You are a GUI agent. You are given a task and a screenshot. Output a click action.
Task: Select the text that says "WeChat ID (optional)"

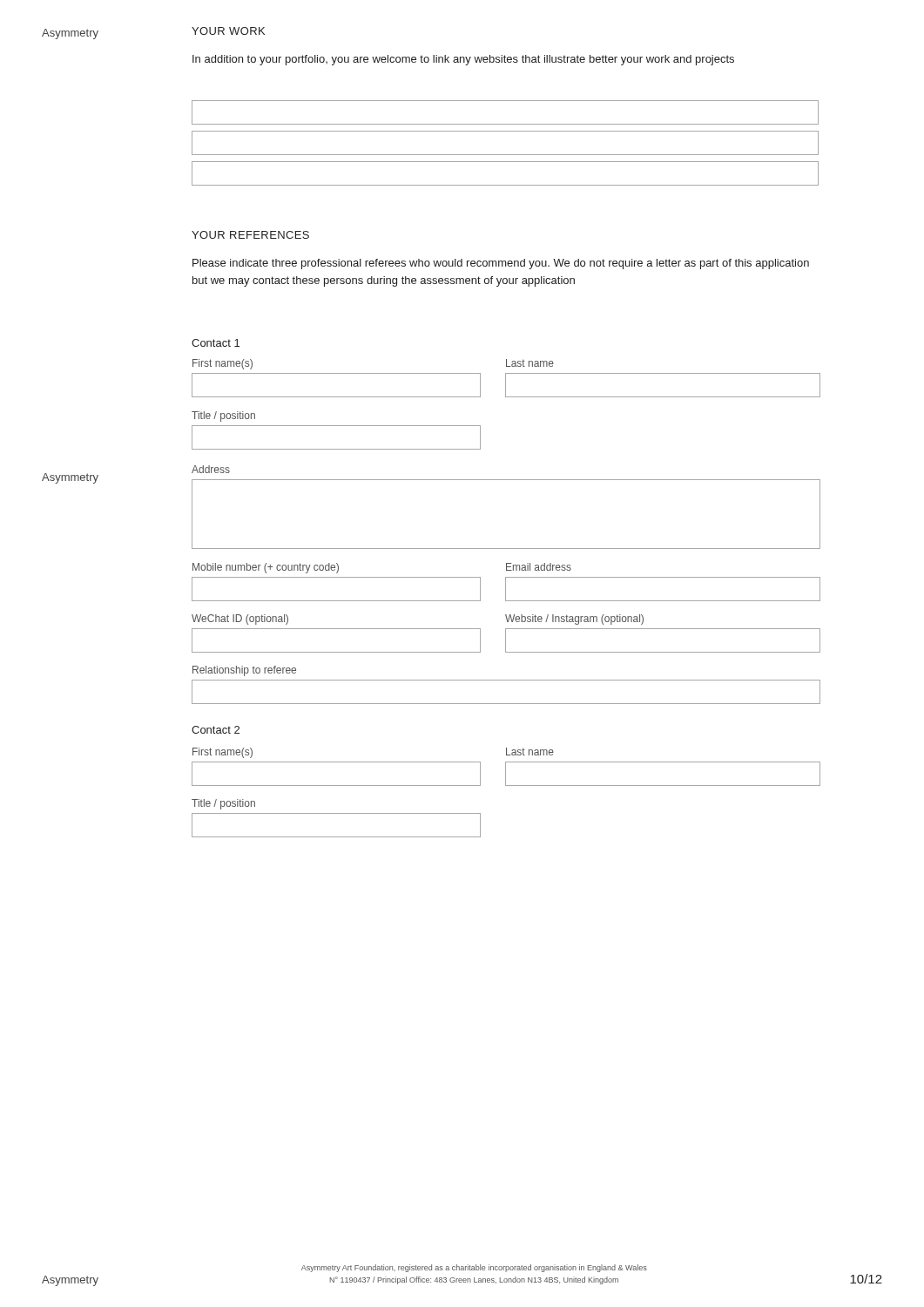tap(240, 619)
